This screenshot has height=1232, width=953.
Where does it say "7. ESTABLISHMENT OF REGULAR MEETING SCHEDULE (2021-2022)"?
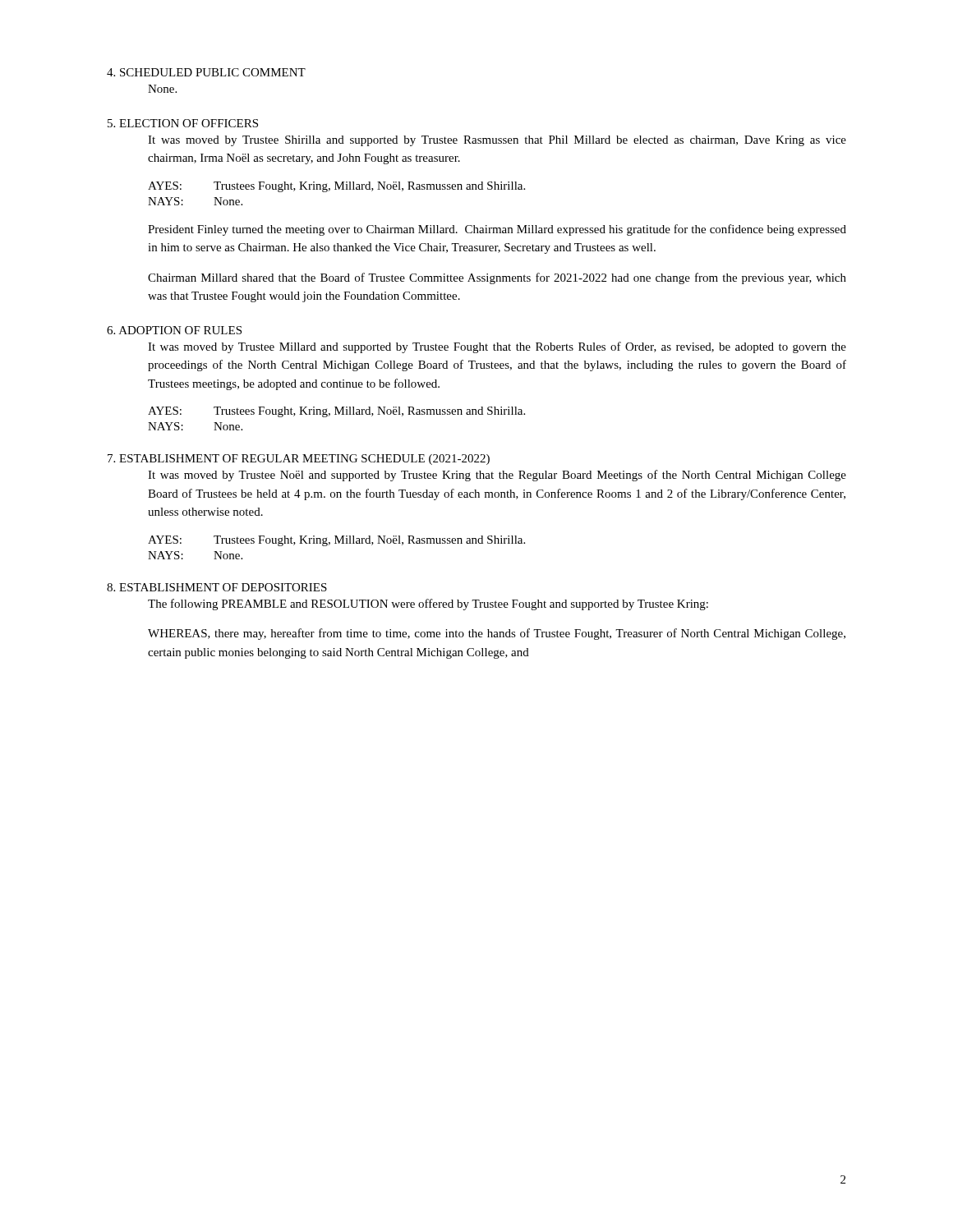[x=298, y=458]
